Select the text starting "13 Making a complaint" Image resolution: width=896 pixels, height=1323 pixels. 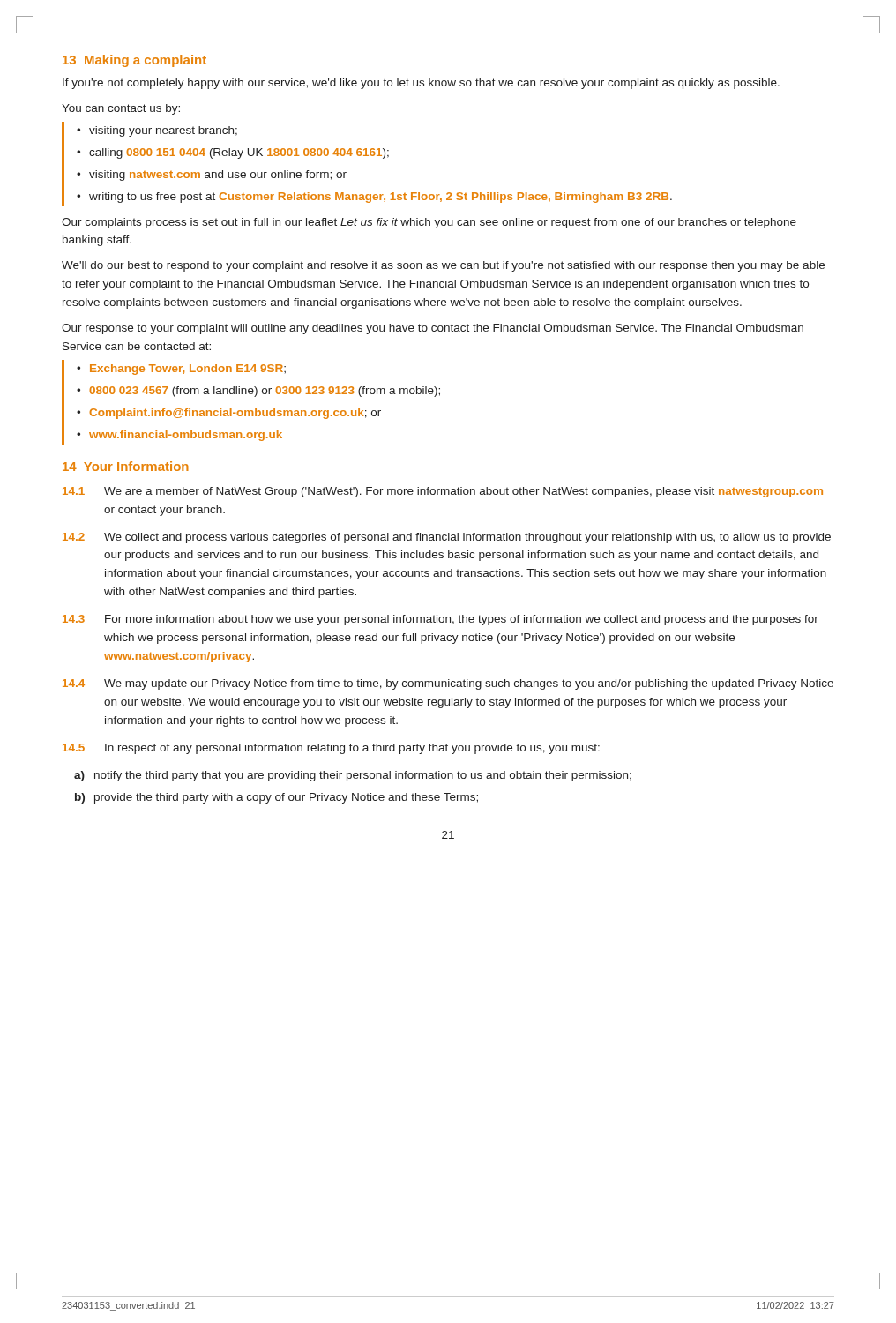(x=134, y=60)
